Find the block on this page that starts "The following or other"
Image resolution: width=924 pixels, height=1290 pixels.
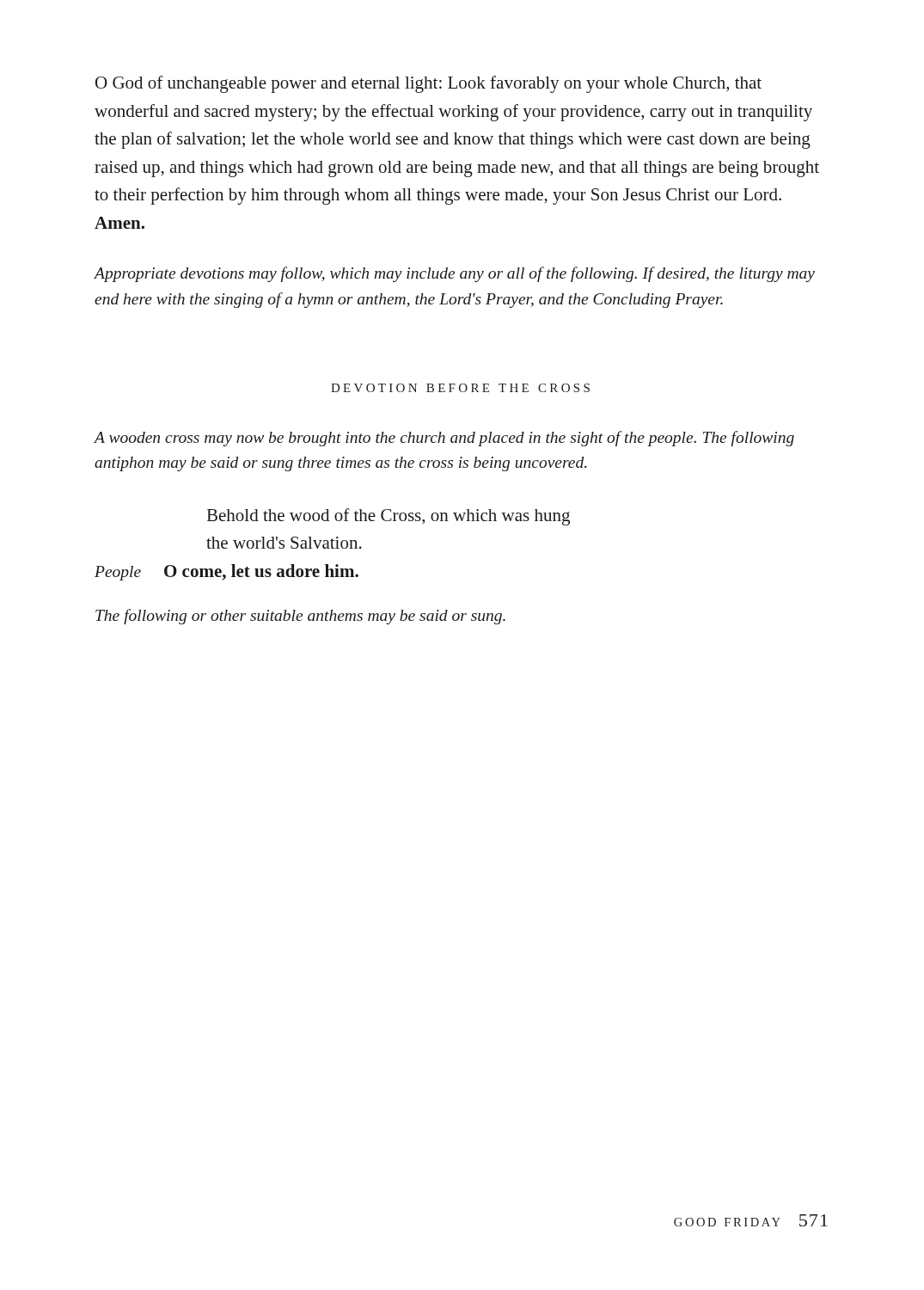click(x=301, y=615)
